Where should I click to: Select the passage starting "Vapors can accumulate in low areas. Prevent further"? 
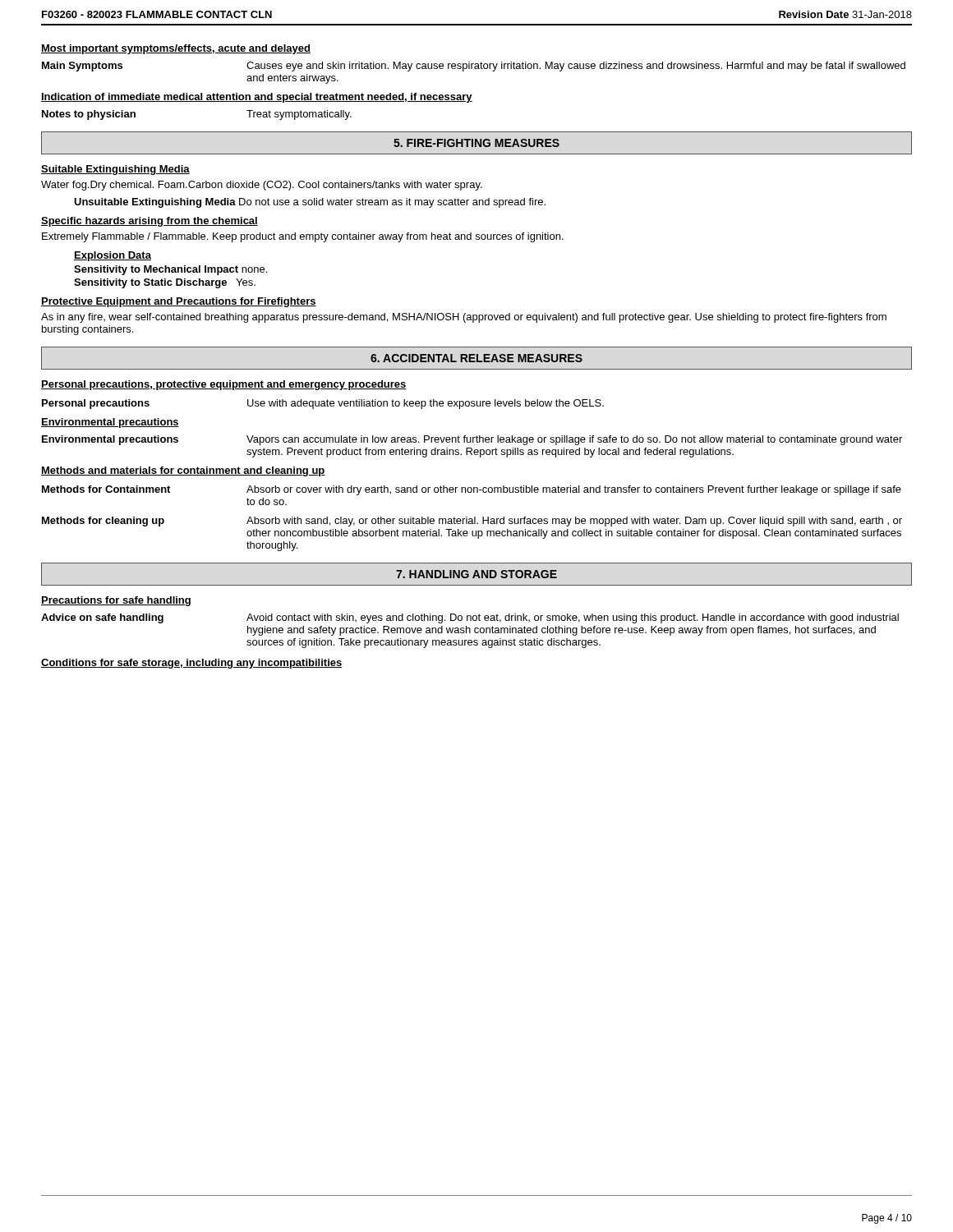point(574,445)
